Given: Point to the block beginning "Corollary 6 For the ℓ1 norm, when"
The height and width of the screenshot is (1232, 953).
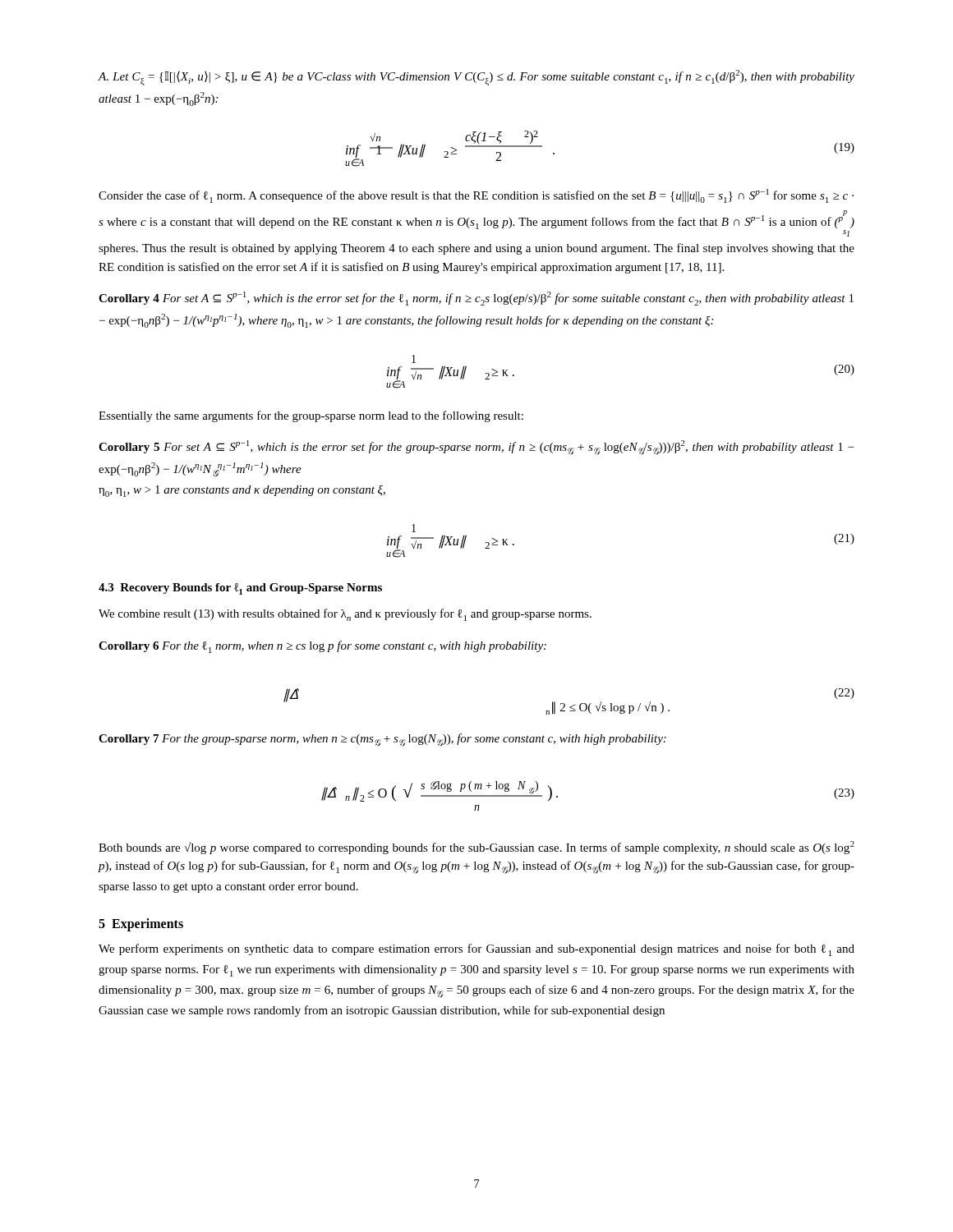Looking at the screenshot, I should coord(323,647).
